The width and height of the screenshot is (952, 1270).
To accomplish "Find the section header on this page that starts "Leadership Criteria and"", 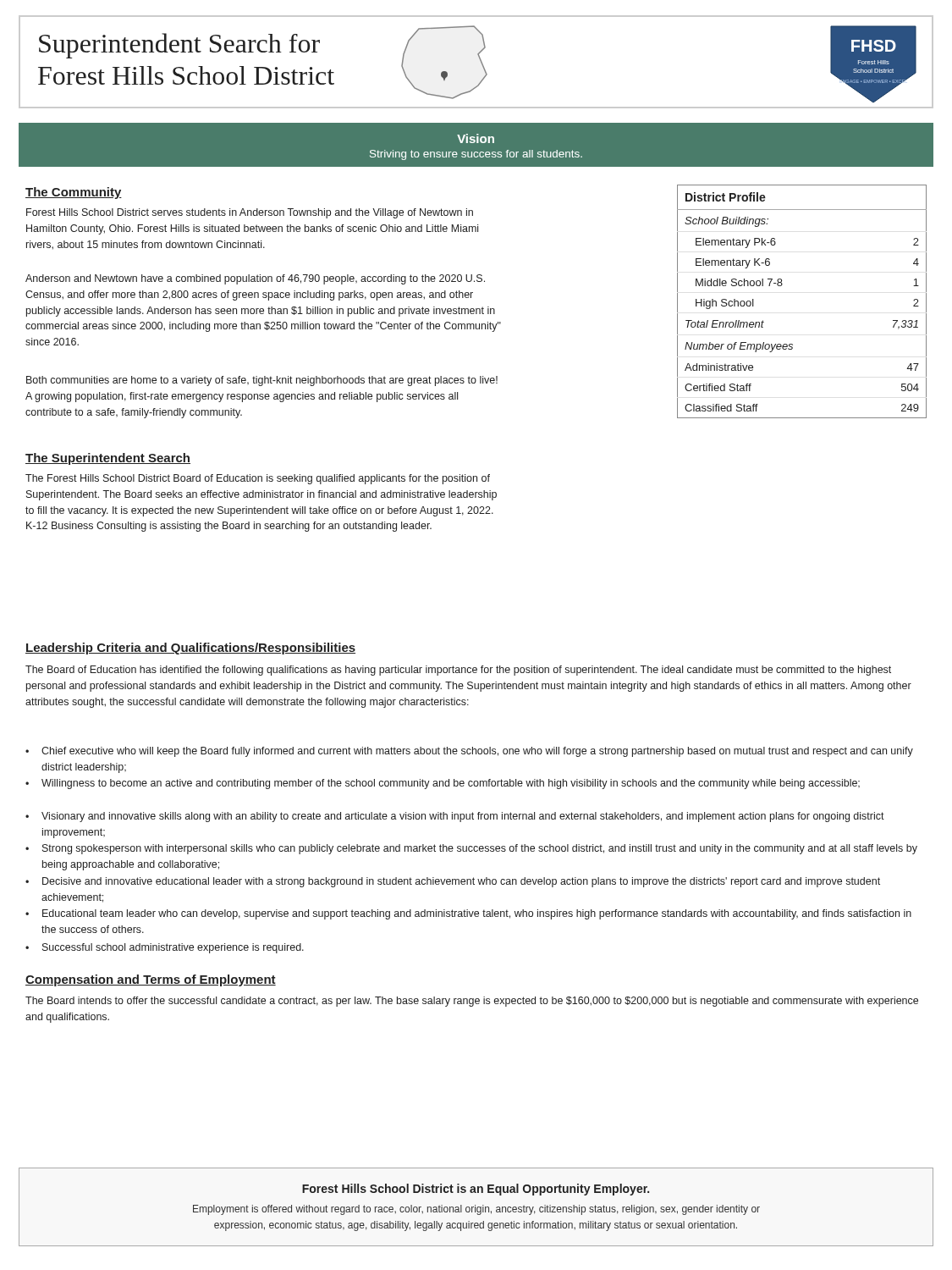I will coord(190,649).
